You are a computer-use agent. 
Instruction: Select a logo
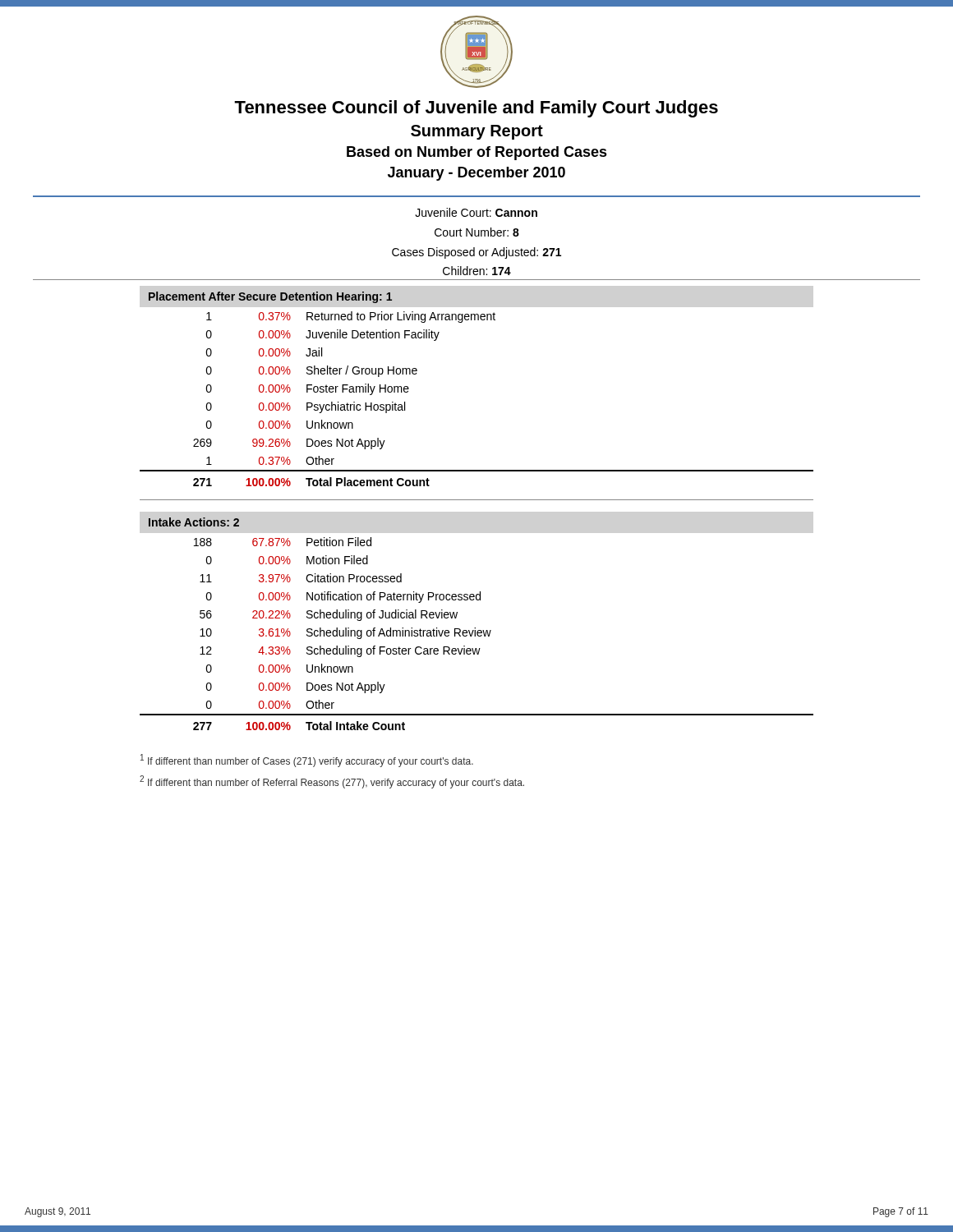[x=476, y=53]
